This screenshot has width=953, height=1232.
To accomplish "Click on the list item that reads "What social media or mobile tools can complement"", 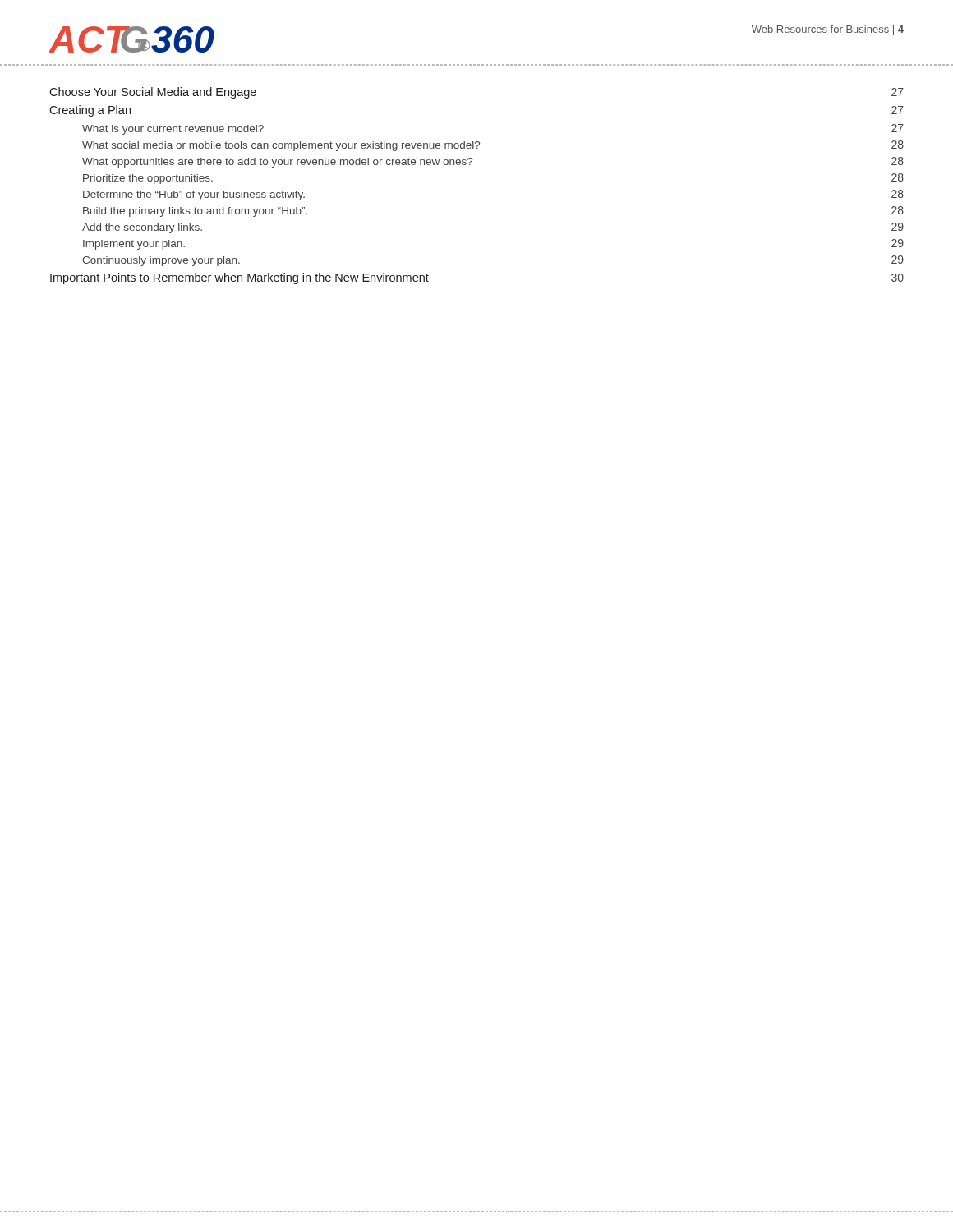I will pos(279,146).
